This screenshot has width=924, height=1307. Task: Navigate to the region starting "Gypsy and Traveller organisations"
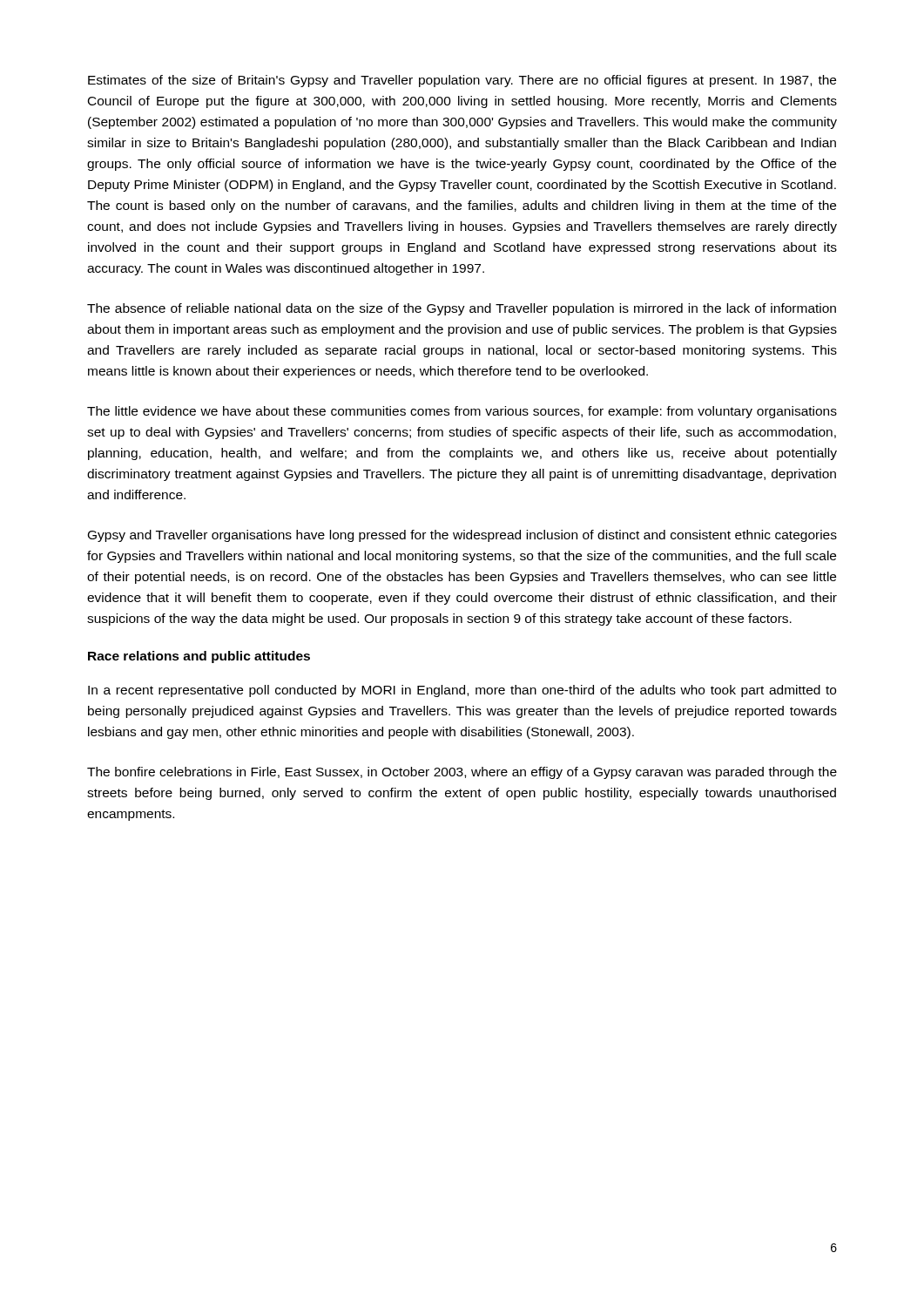click(462, 577)
